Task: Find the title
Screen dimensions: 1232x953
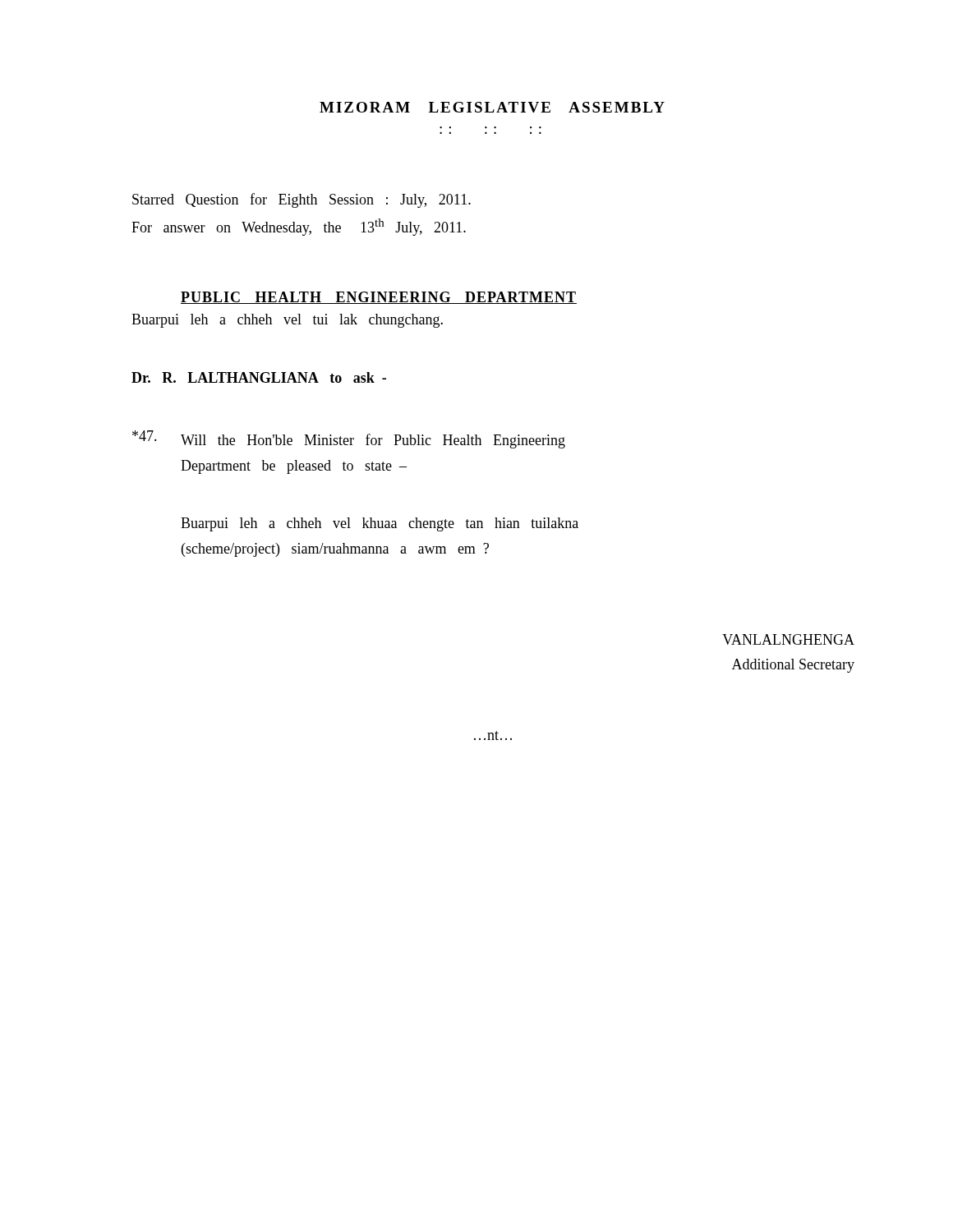Action: pyautogui.click(x=493, y=118)
